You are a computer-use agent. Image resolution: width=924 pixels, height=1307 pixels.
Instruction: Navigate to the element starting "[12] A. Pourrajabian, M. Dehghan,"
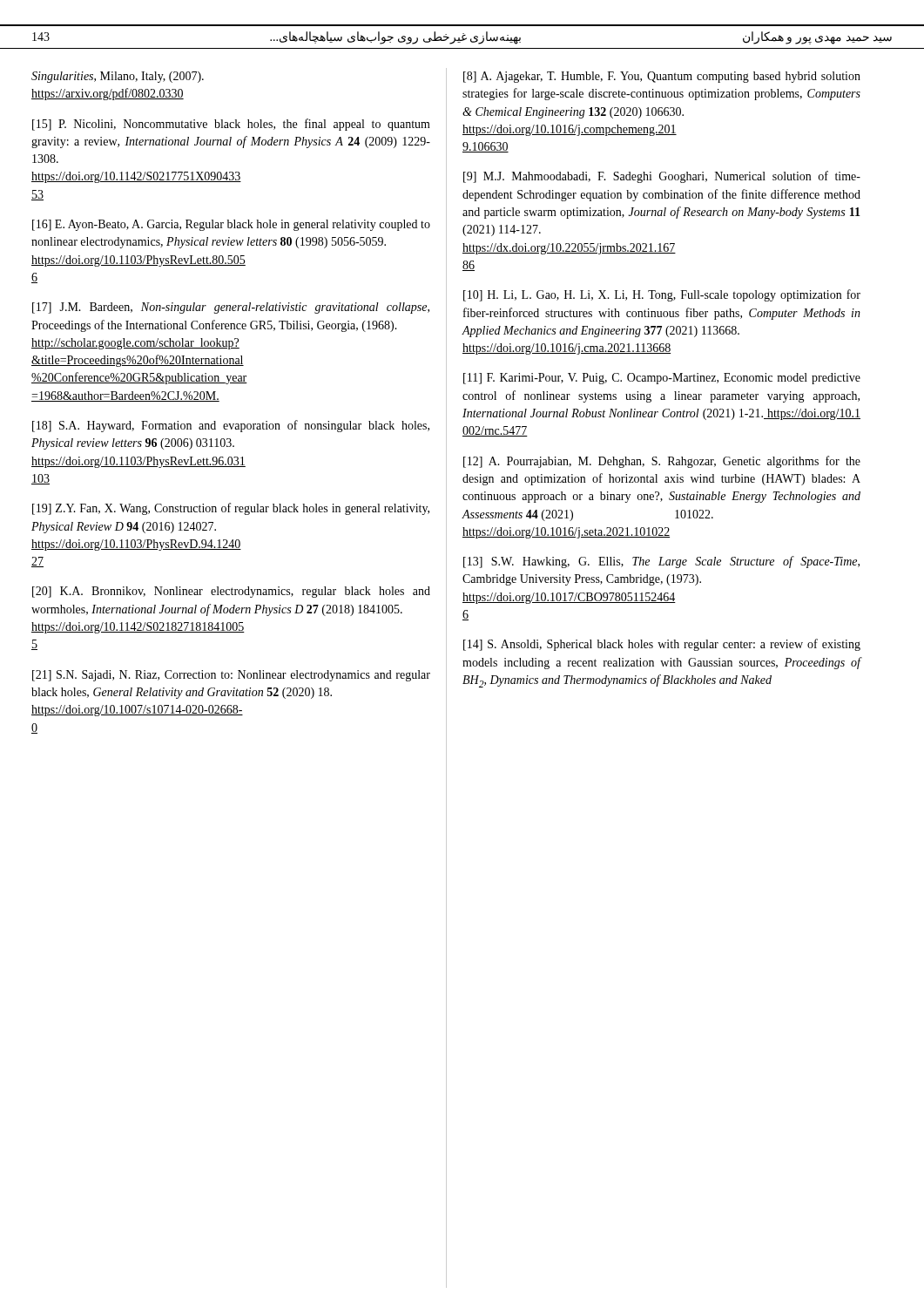pyautogui.click(x=661, y=496)
